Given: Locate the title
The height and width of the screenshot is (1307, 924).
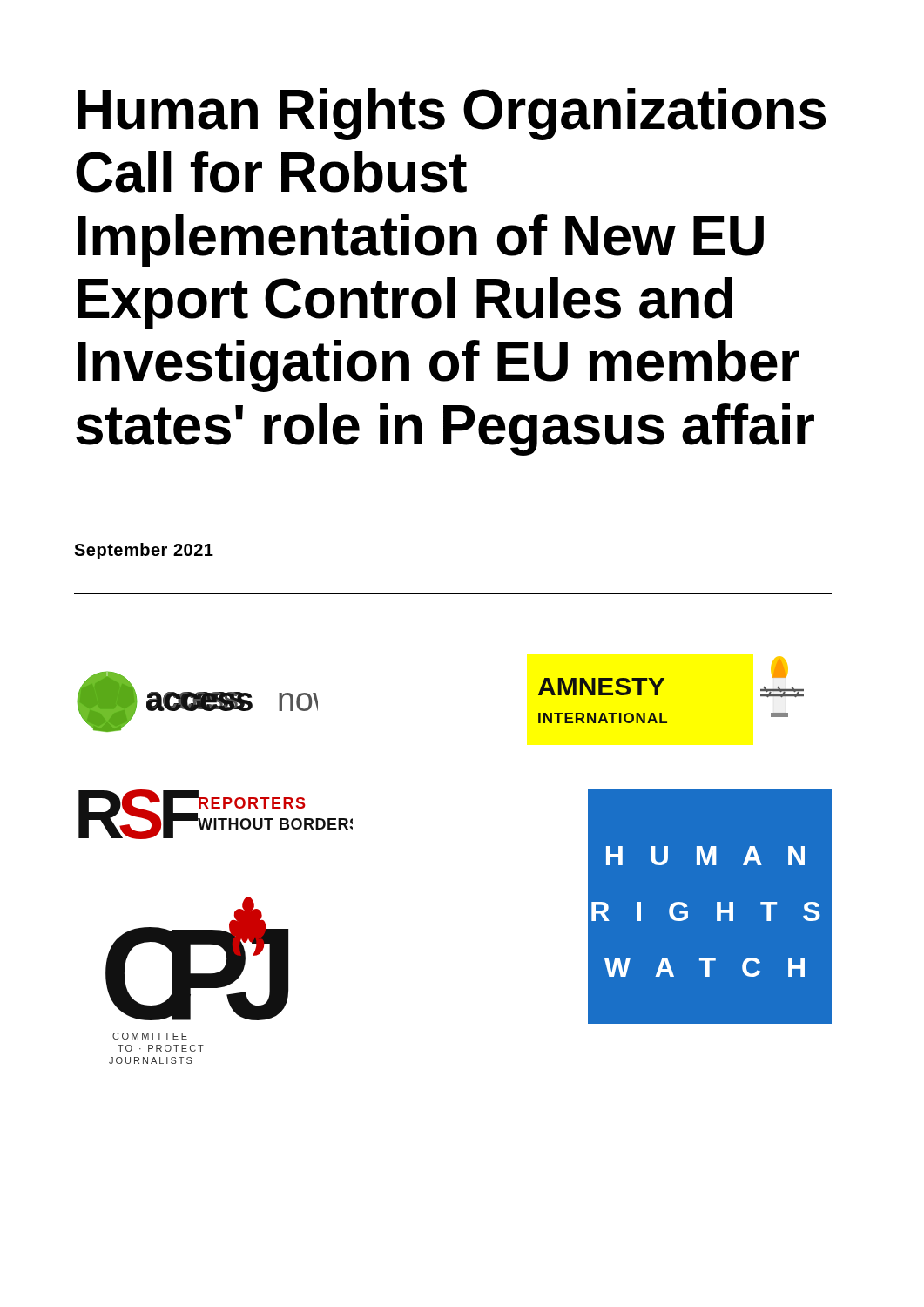Looking at the screenshot, I should [453, 267].
